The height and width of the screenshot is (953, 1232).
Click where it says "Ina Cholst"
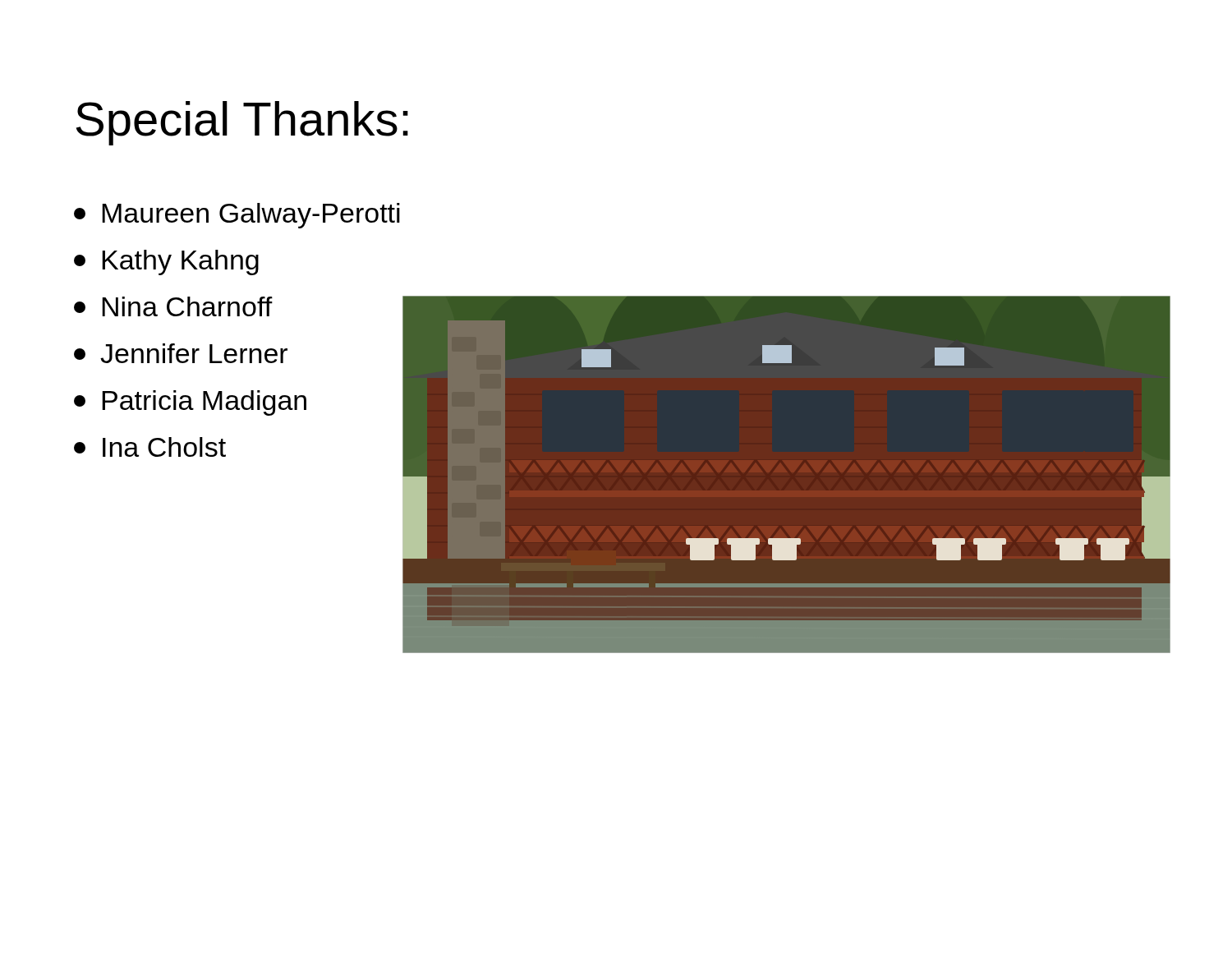click(x=150, y=447)
